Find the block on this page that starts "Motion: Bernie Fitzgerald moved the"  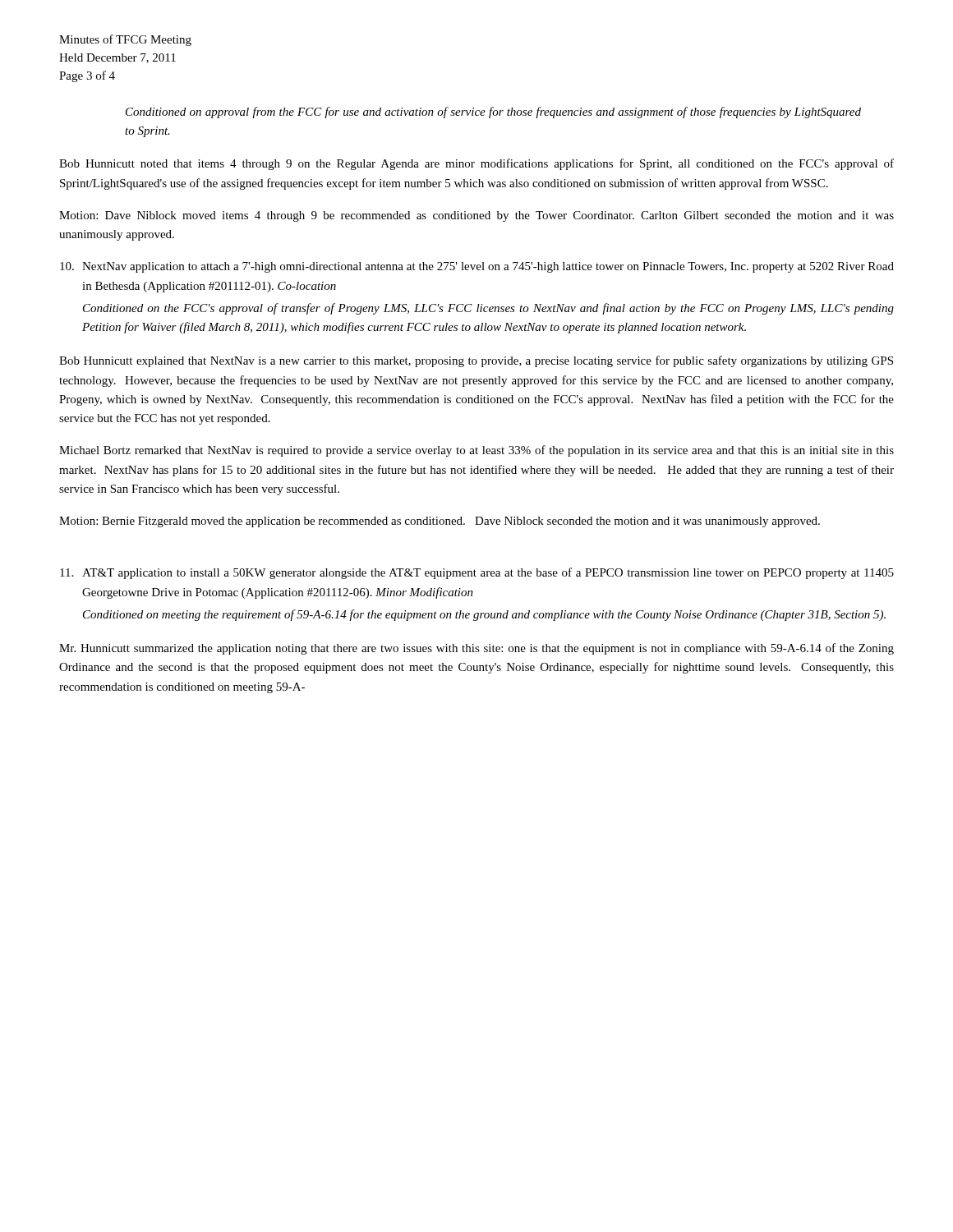tap(440, 521)
